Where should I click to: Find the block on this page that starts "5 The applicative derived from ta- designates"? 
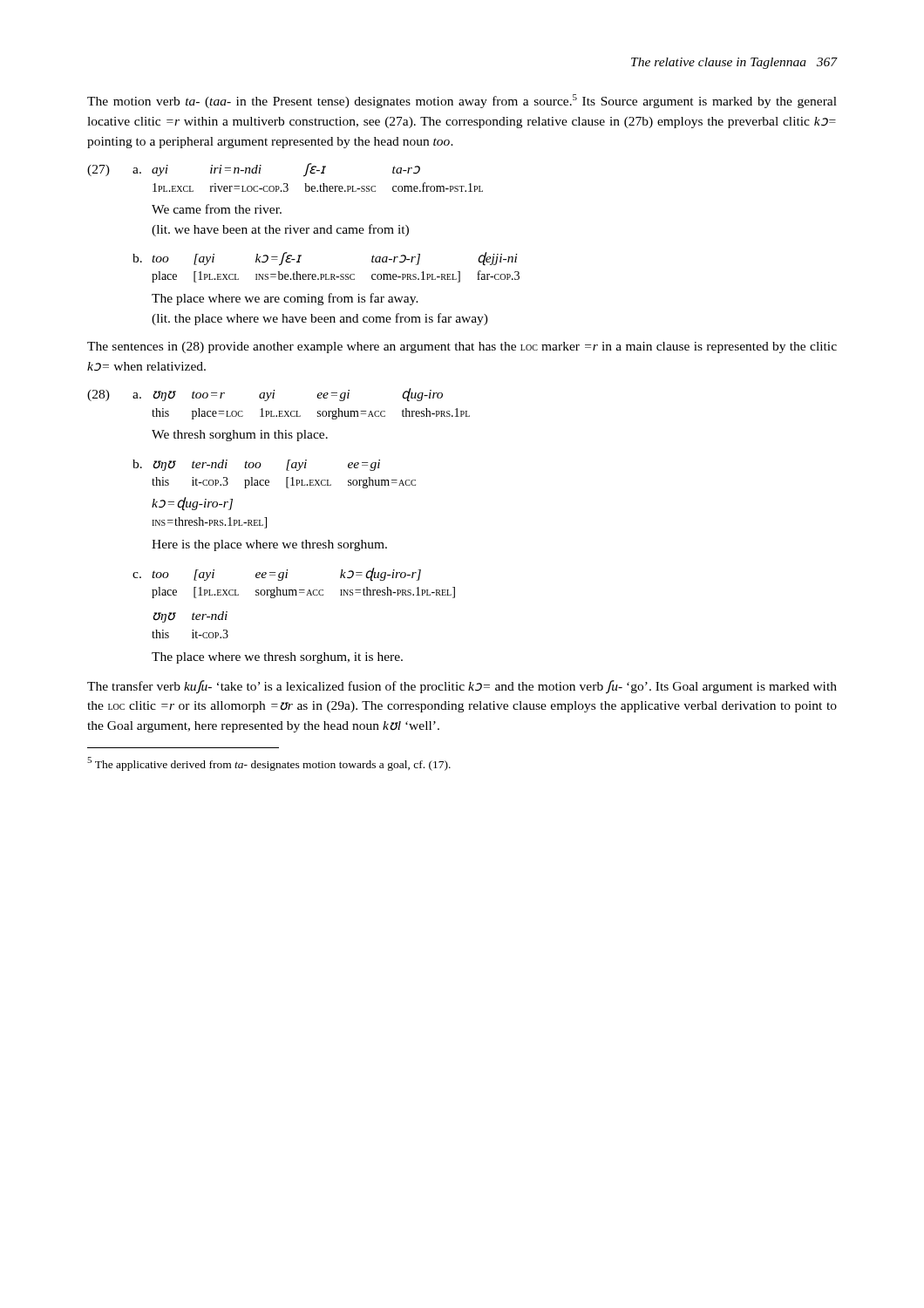point(269,762)
